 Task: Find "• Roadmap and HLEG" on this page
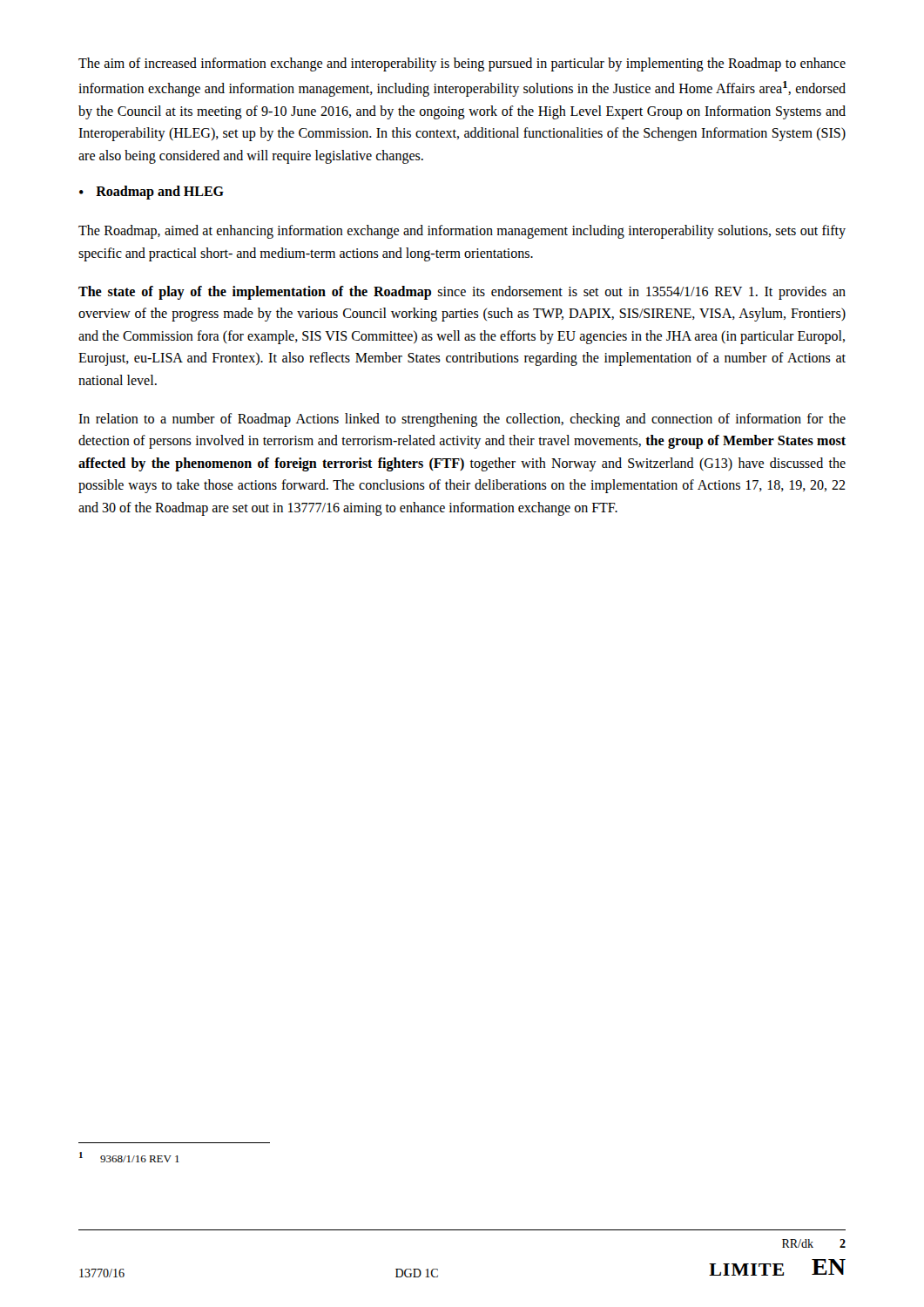[x=151, y=193]
